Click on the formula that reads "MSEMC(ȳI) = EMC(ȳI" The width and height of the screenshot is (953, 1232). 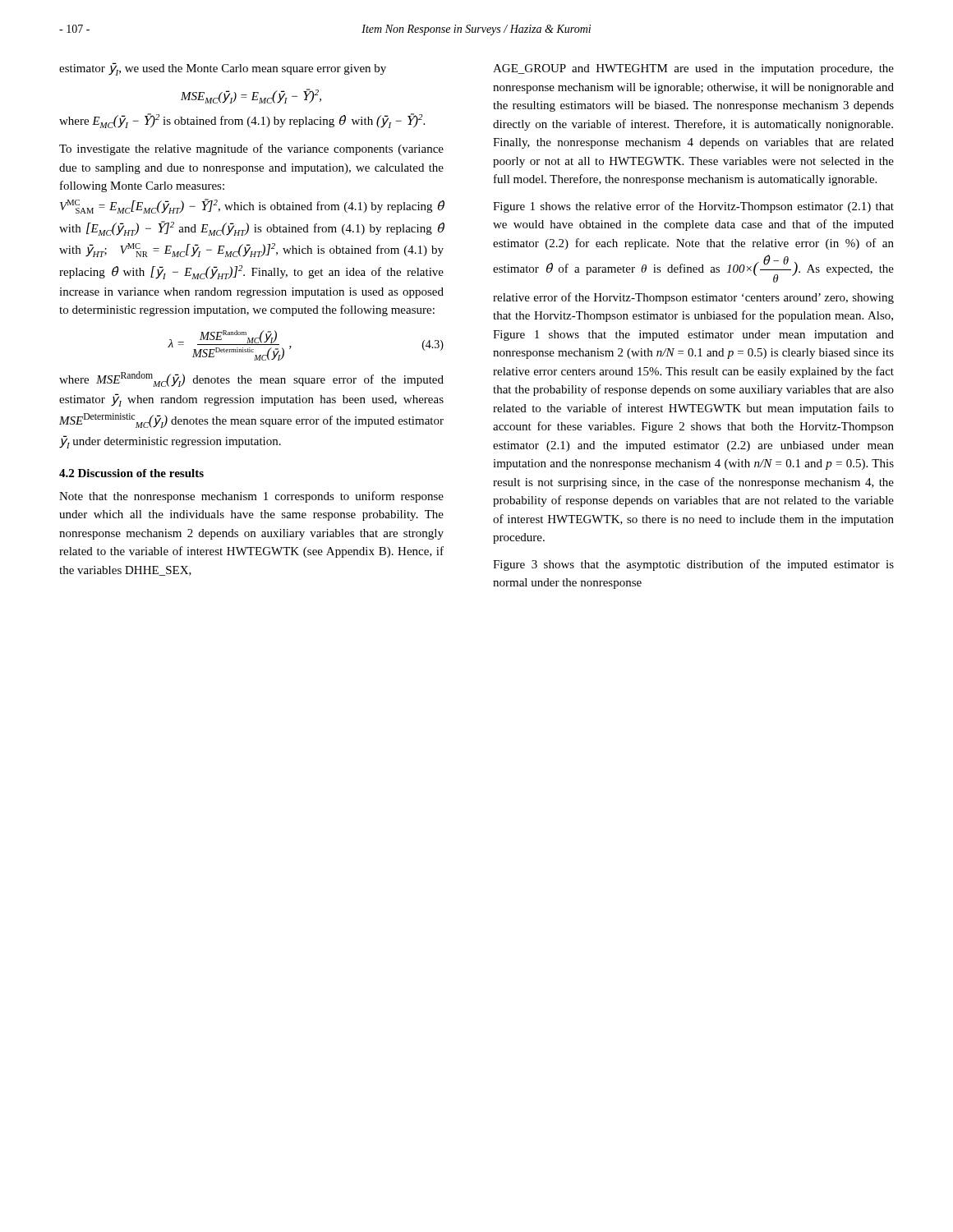(251, 96)
